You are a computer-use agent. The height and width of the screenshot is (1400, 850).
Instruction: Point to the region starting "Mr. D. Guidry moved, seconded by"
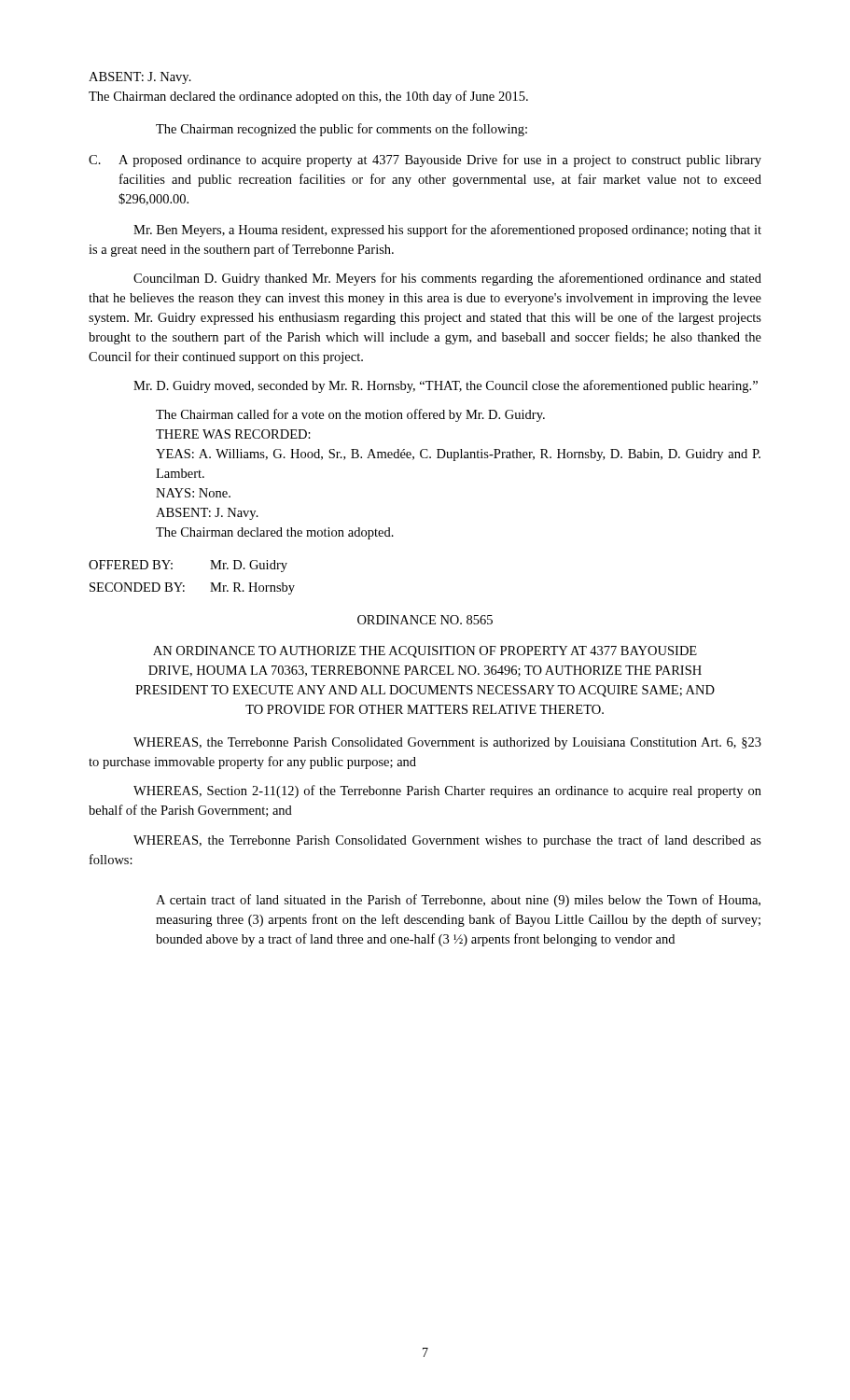pyautogui.click(x=425, y=386)
